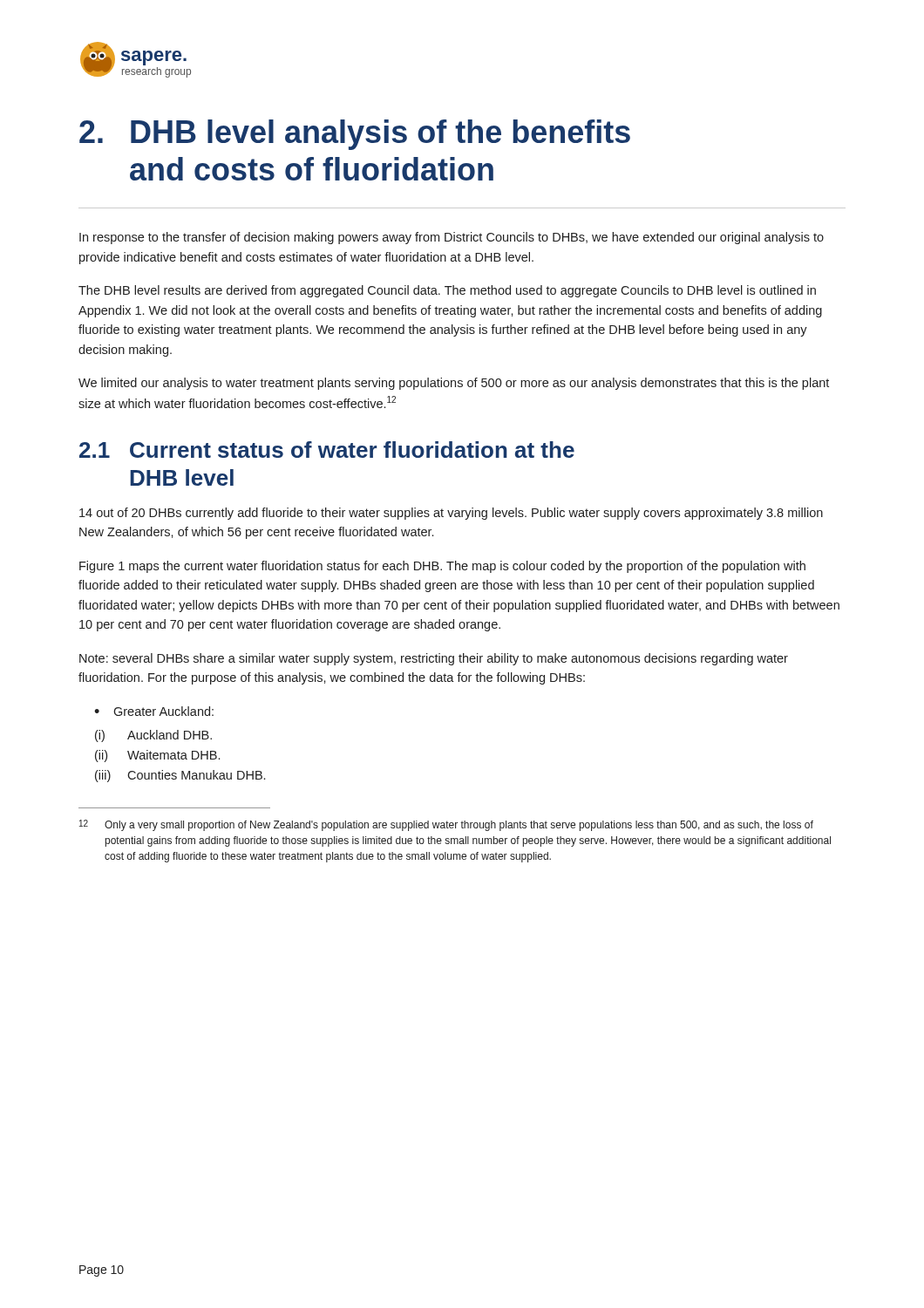924x1308 pixels.
Task: Point to the block beginning "In response to the transfer of decision making"
Action: (x=451, y=247)
